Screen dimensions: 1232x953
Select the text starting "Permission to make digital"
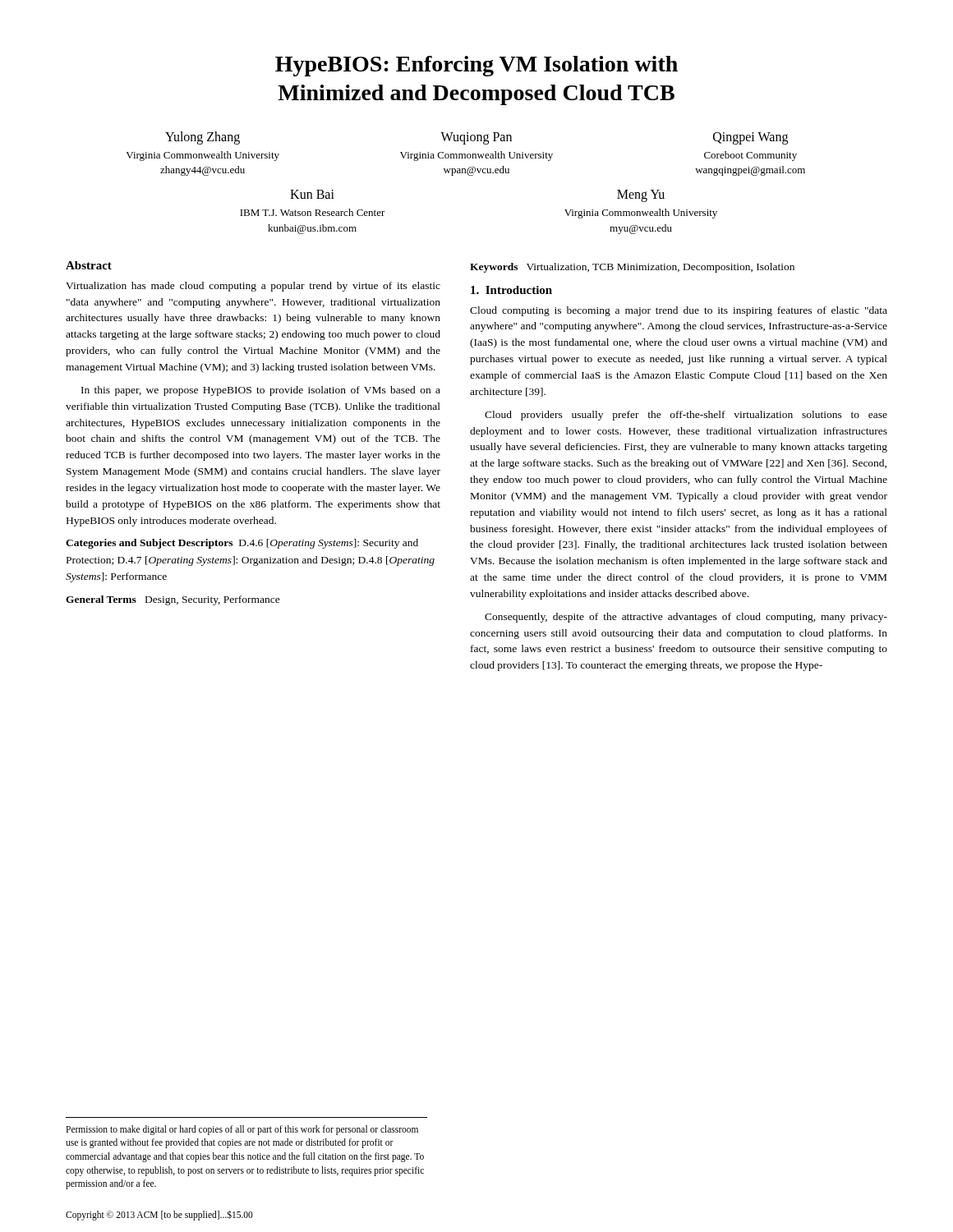point(245,1156)
